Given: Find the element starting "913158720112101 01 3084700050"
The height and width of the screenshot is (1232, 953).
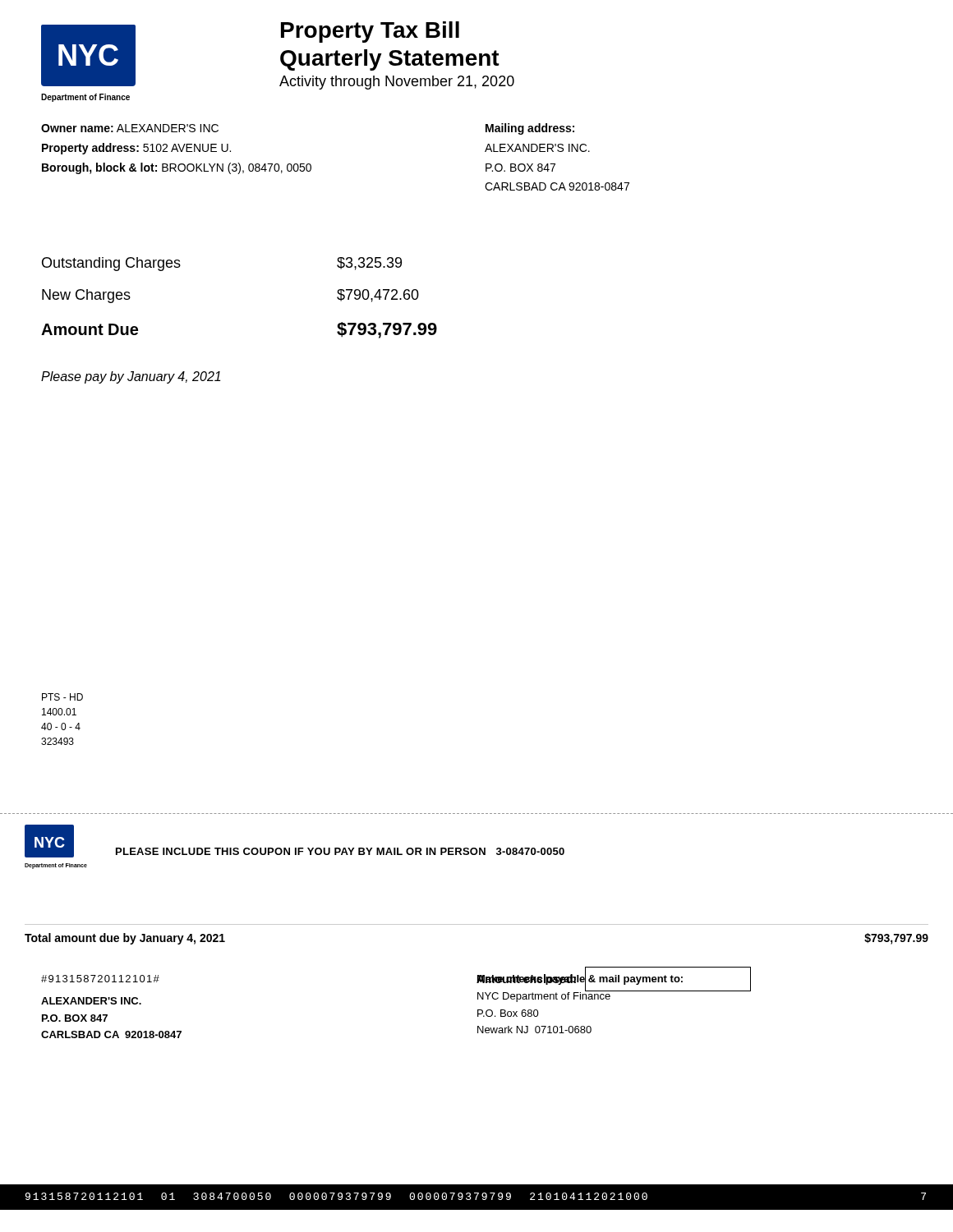Looking at the screenshot, I should [x=476, y=1197].
